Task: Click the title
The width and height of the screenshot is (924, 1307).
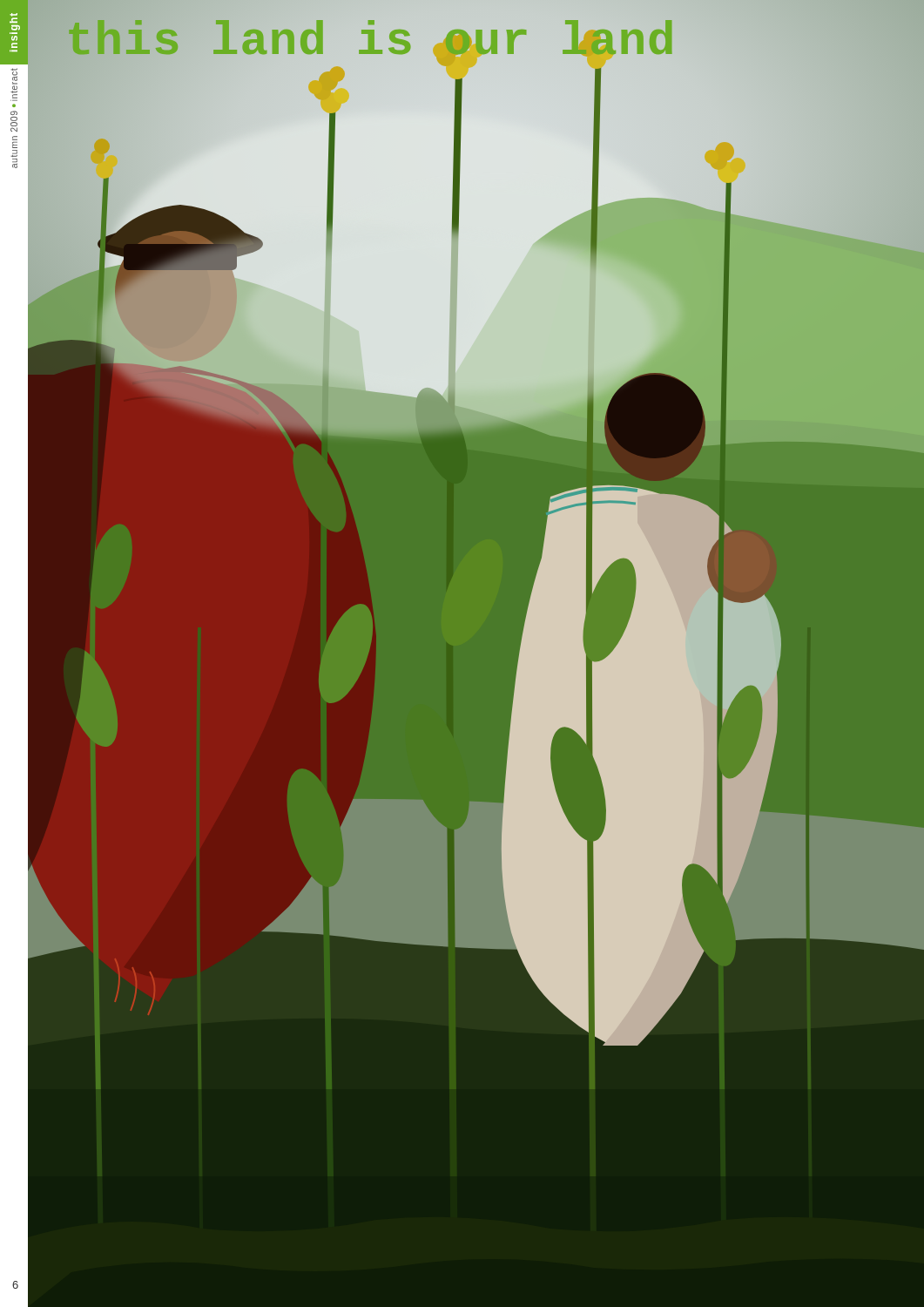Action: coord(371,42)
